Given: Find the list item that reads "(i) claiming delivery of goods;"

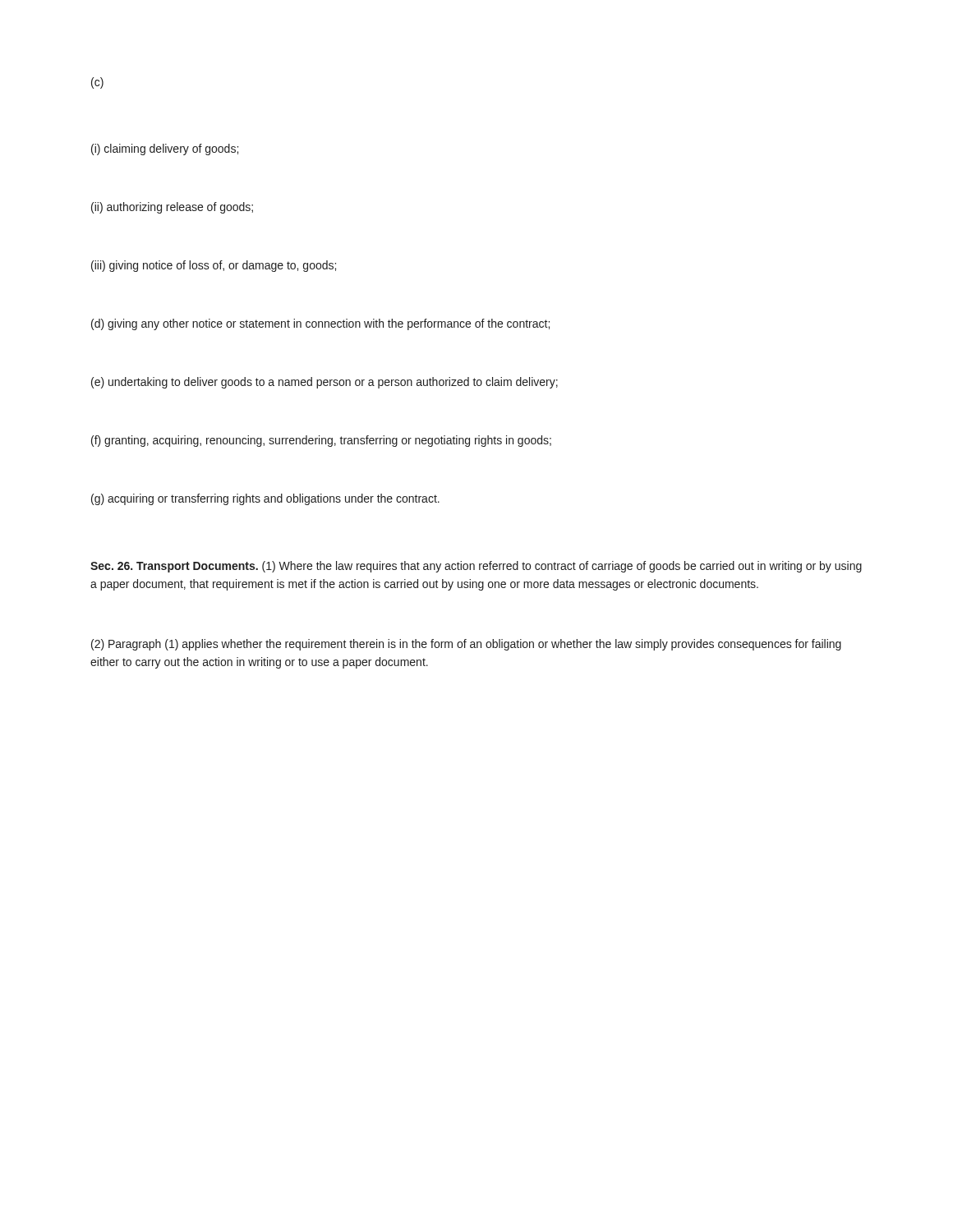Looking at the screenshot, I should [x=165, y=149].
